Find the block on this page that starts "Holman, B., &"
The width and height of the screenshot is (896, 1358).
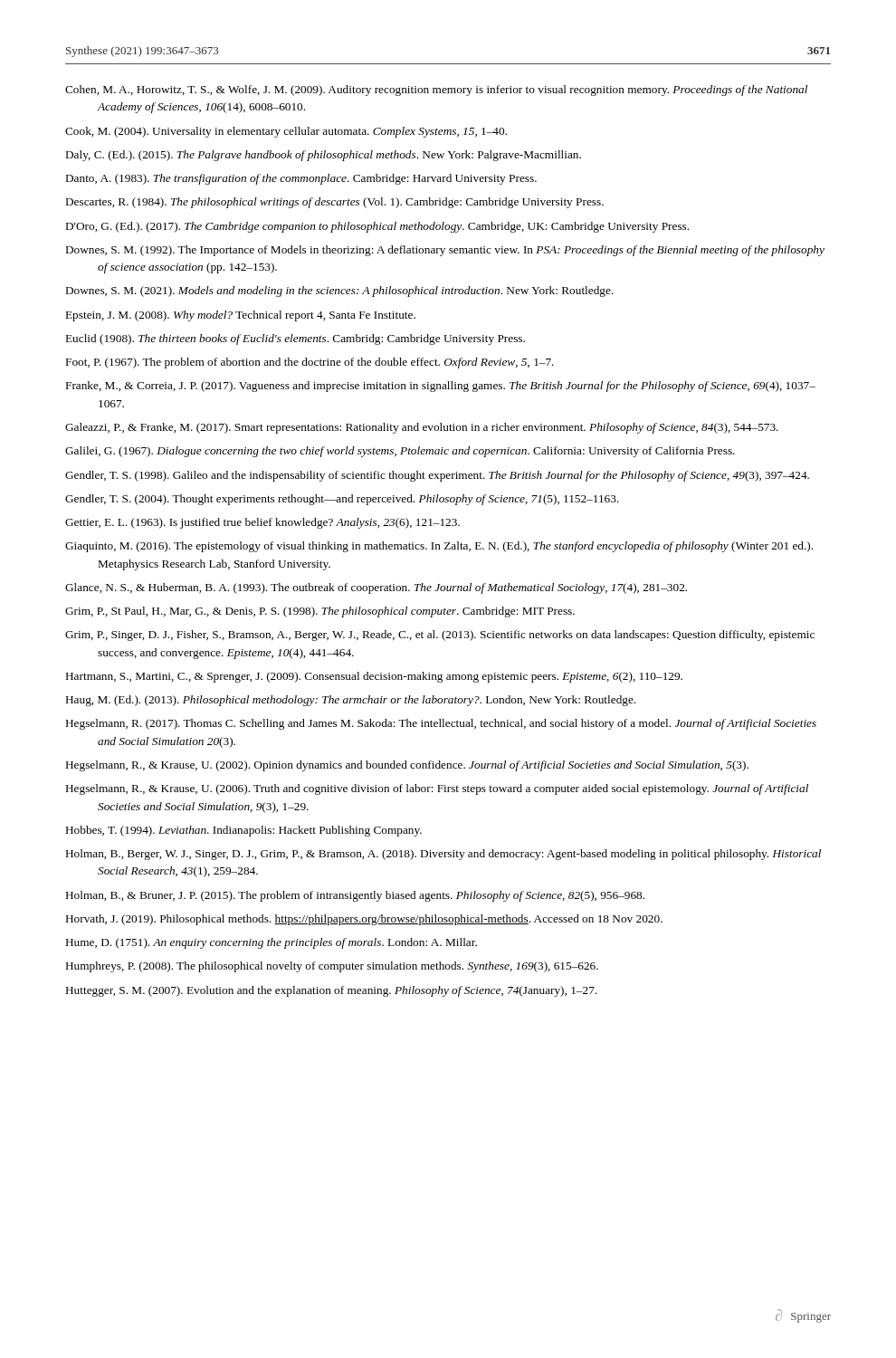pos(355,895)
